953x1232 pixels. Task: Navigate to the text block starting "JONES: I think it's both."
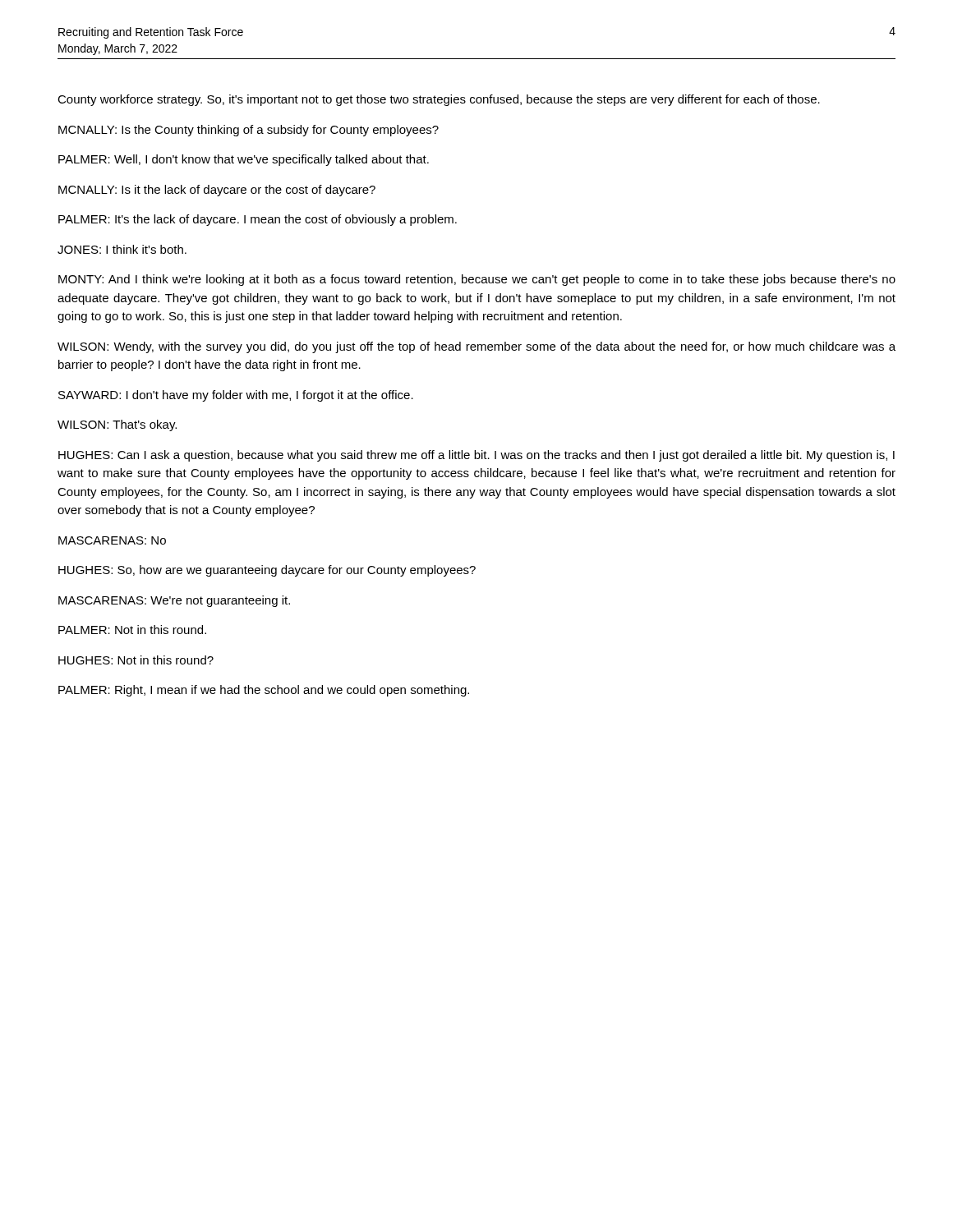click(x=122, y=249)
